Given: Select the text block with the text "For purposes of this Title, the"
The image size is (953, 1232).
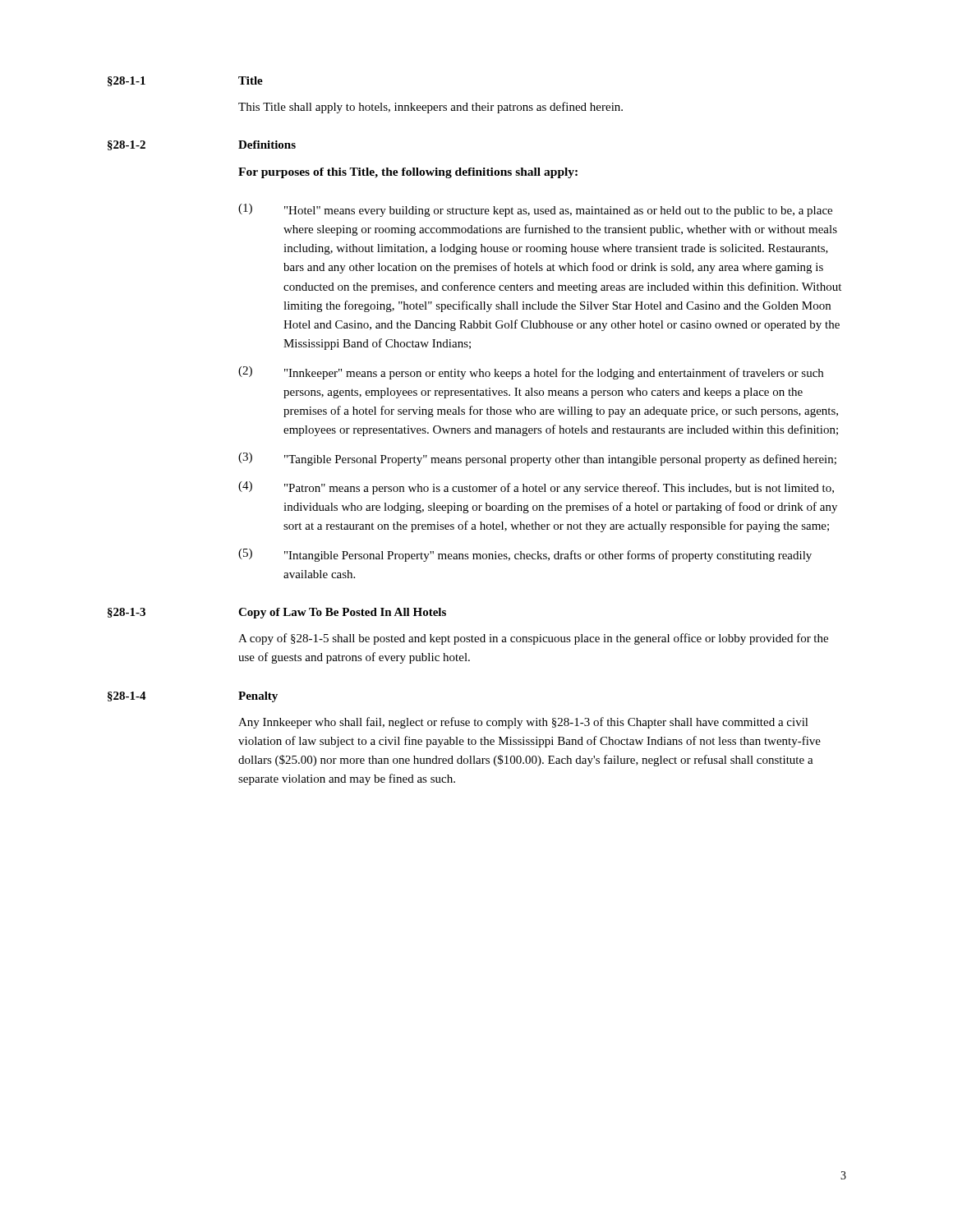Looking at the screenshot, I should (x=343, y=177).
